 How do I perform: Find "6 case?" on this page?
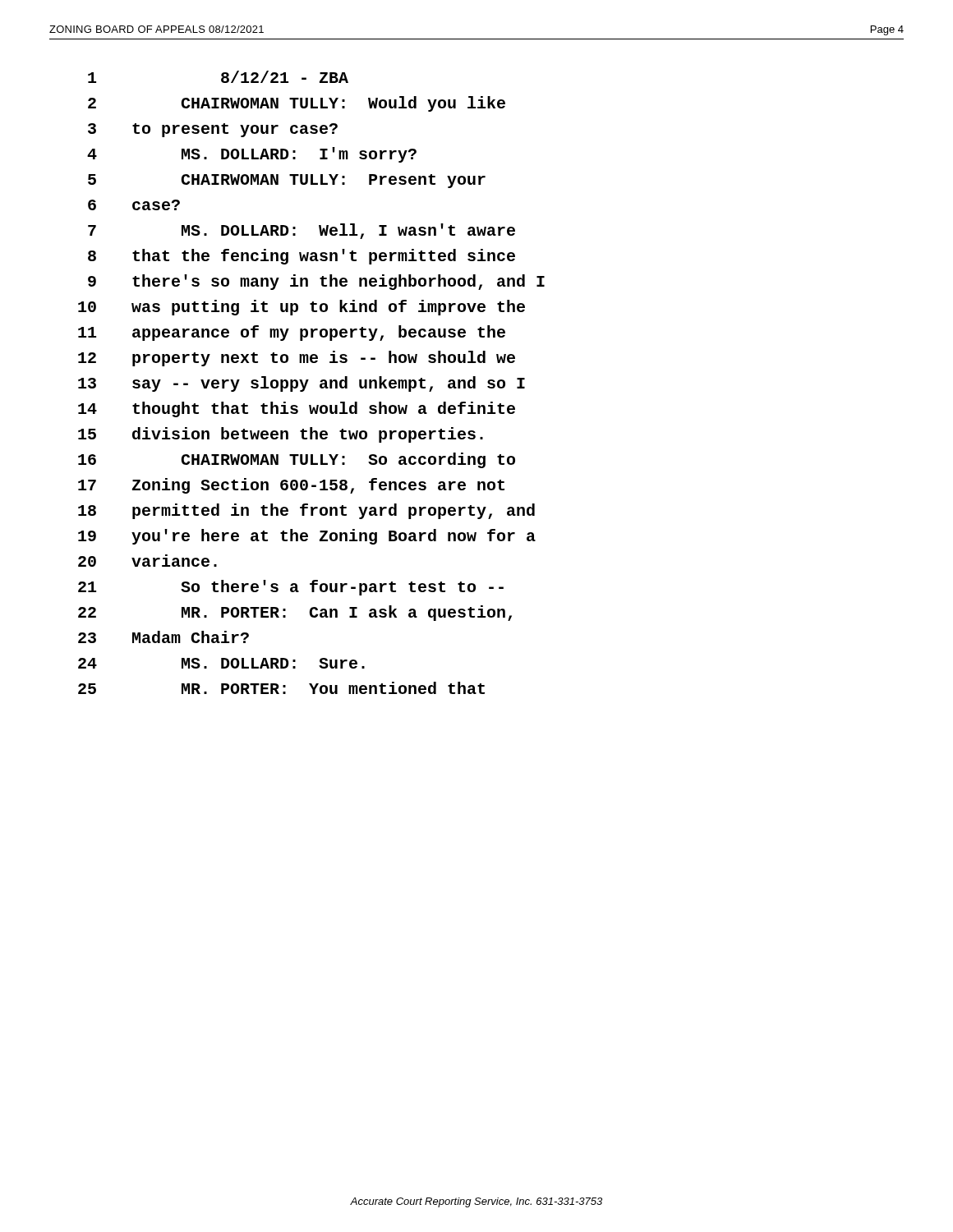pyautogui.click(x=134, y=205)
